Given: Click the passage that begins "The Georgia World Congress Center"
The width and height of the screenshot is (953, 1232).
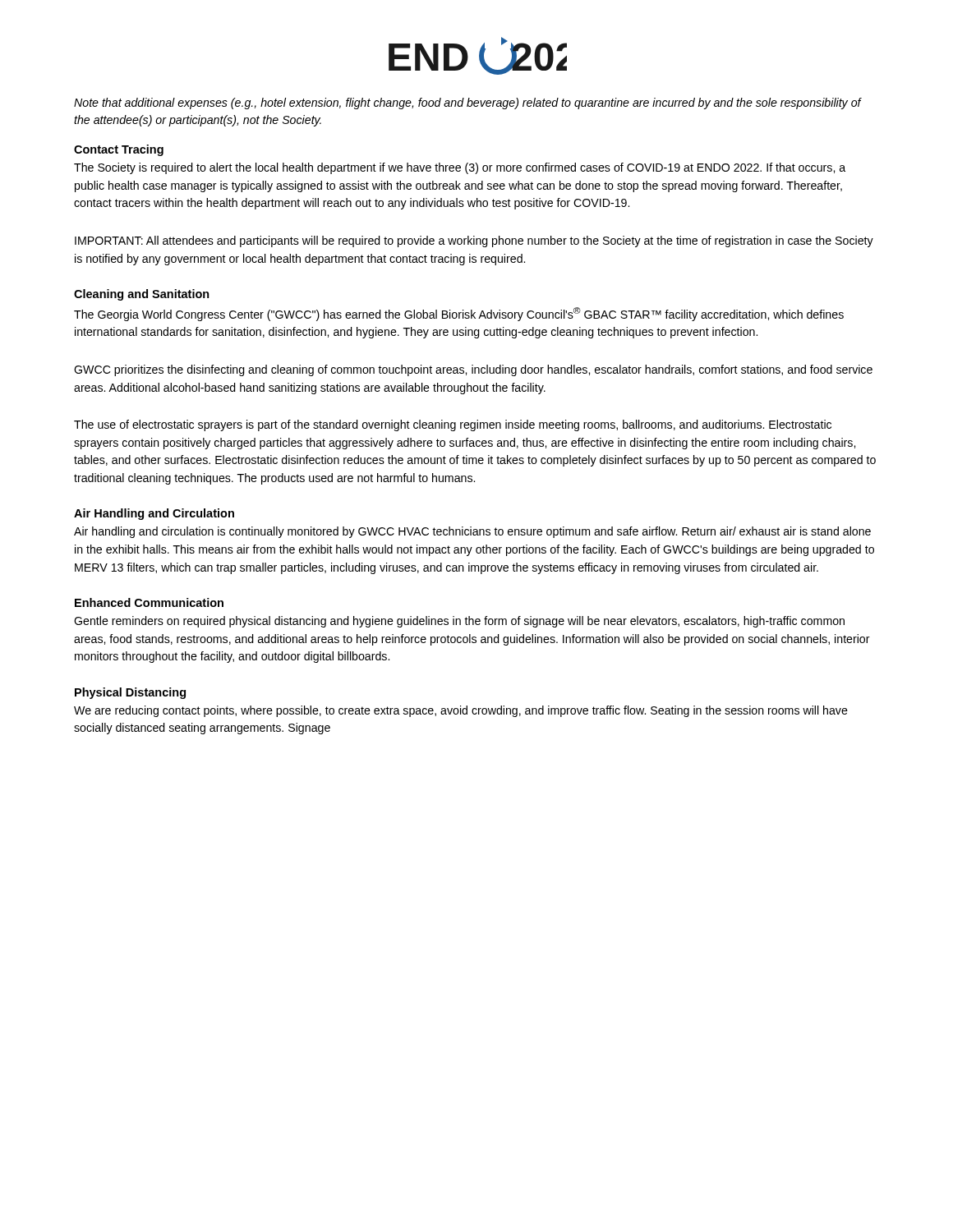Looking at the screenshot, I should 459,322.
